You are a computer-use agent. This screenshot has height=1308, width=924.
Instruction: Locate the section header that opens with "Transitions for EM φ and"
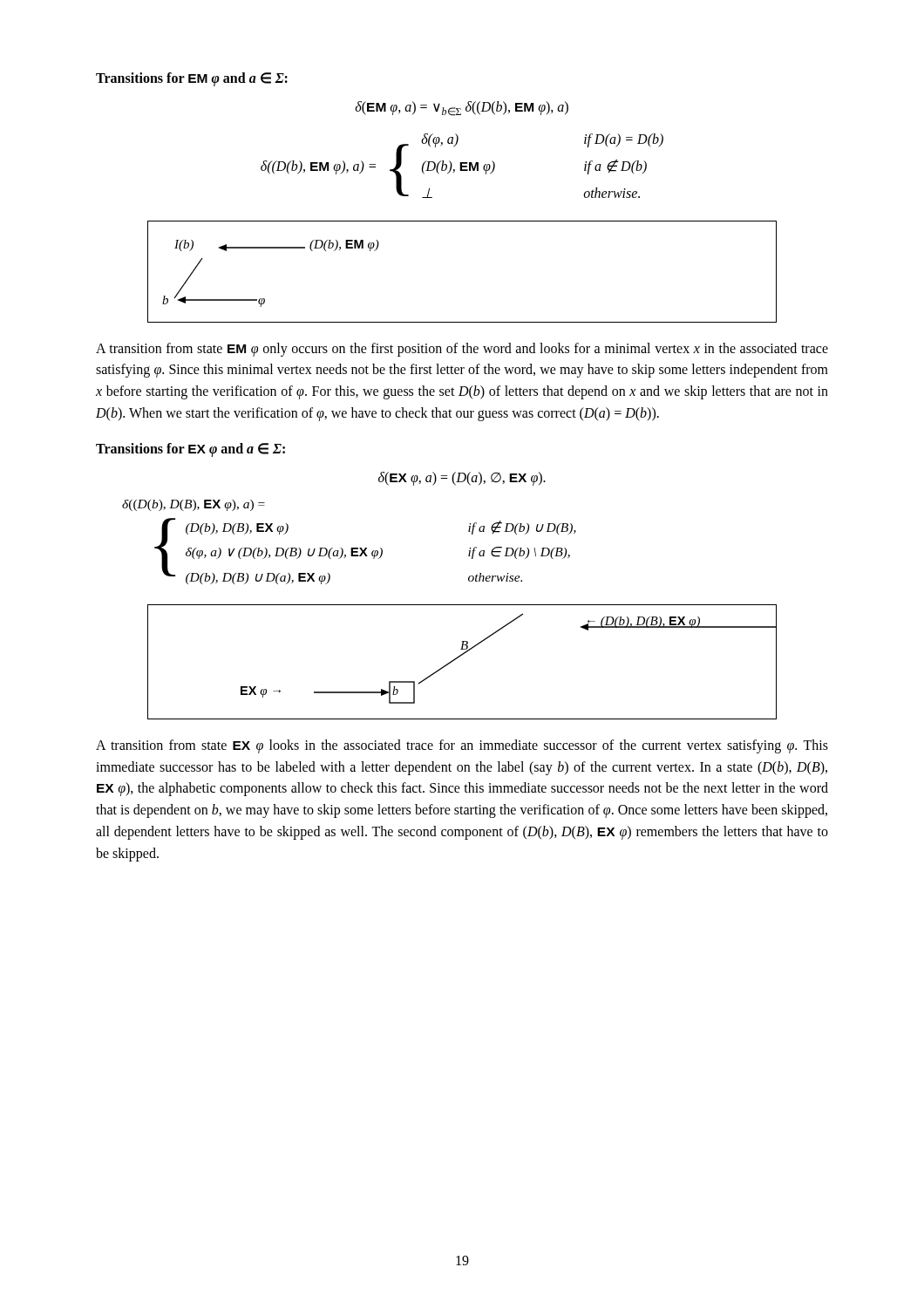coord(192,78)
